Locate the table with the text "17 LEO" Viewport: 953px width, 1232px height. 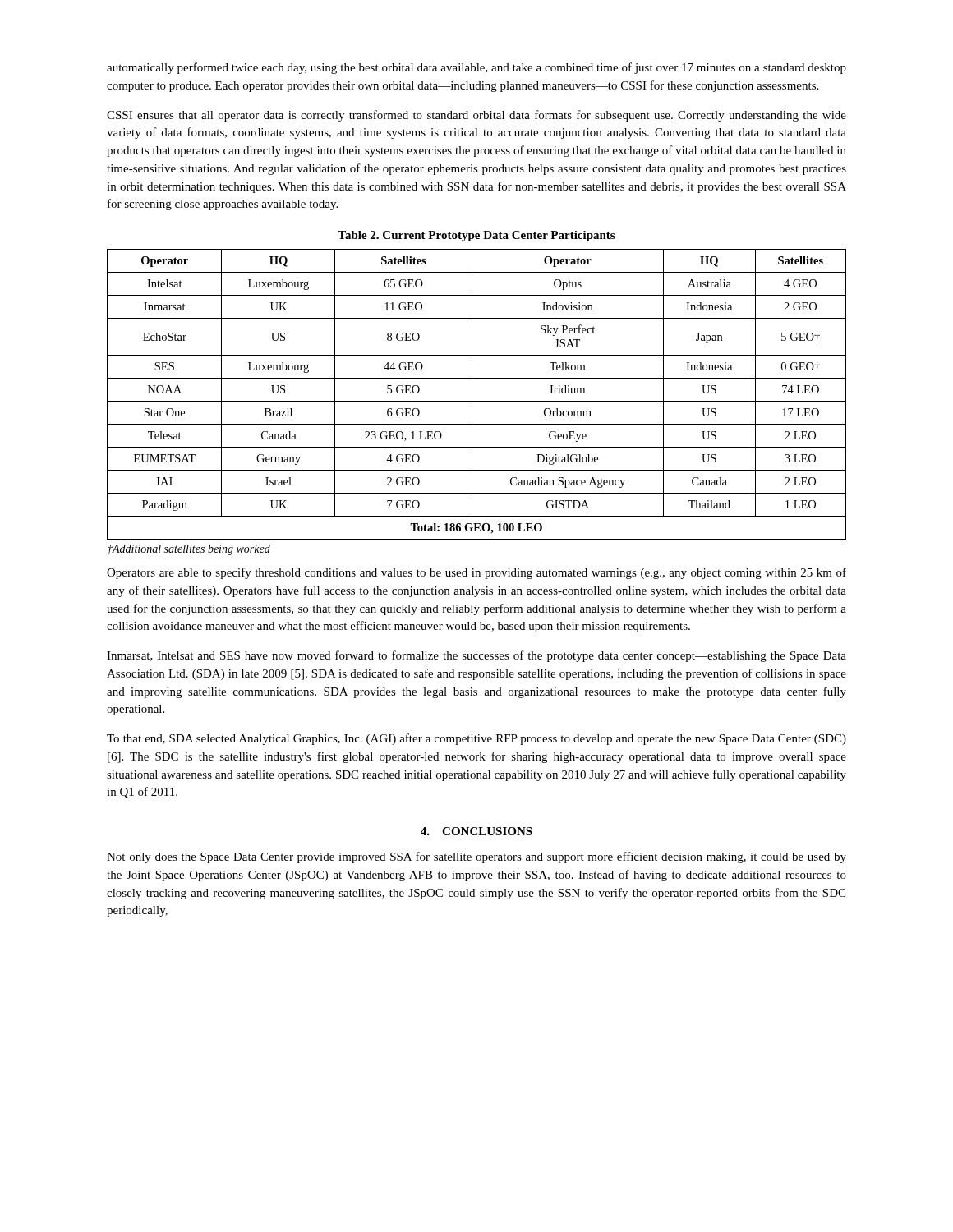tap(476, 394)
